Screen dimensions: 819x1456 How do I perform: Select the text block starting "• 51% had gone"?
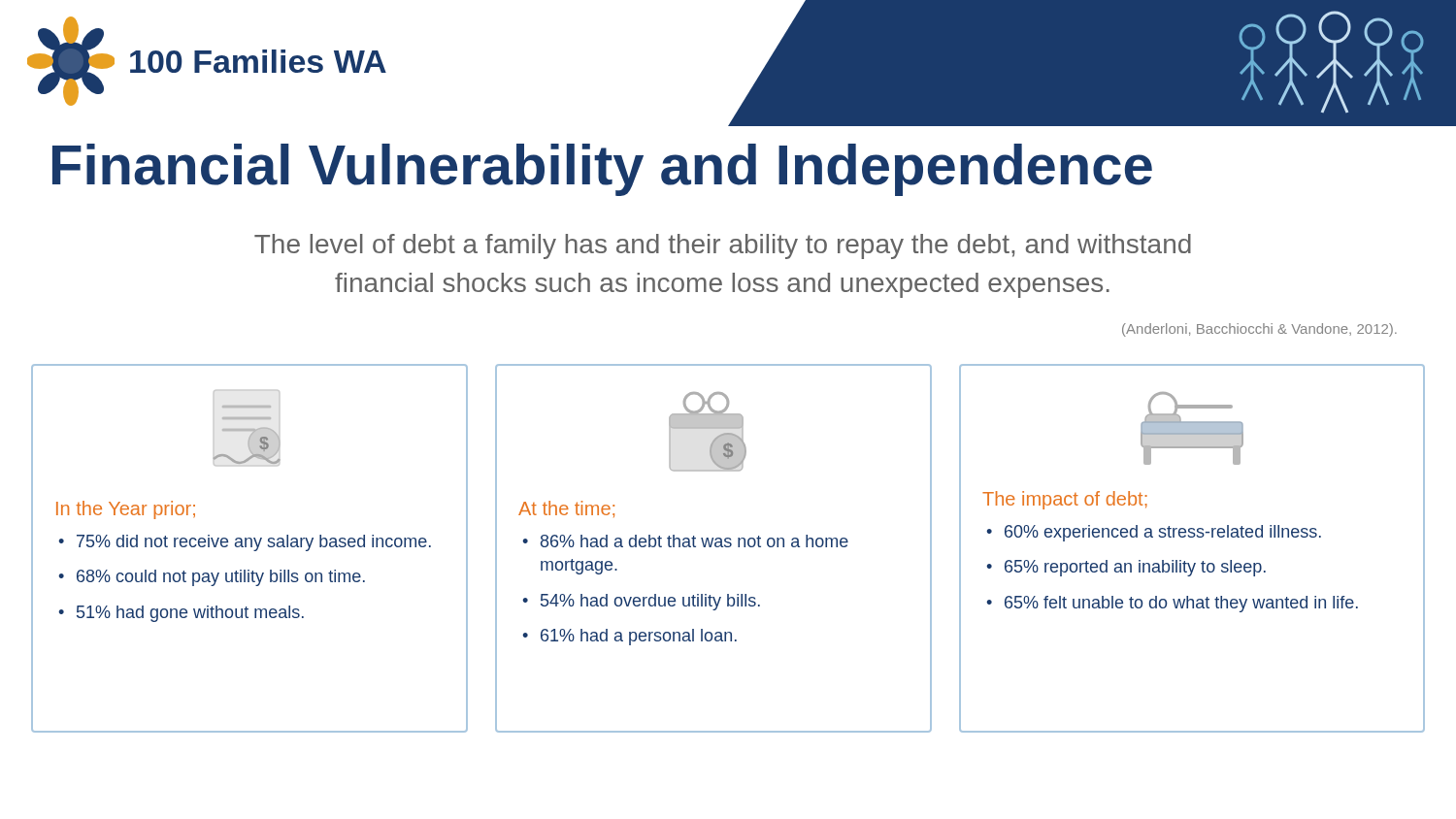pos(182,612)
